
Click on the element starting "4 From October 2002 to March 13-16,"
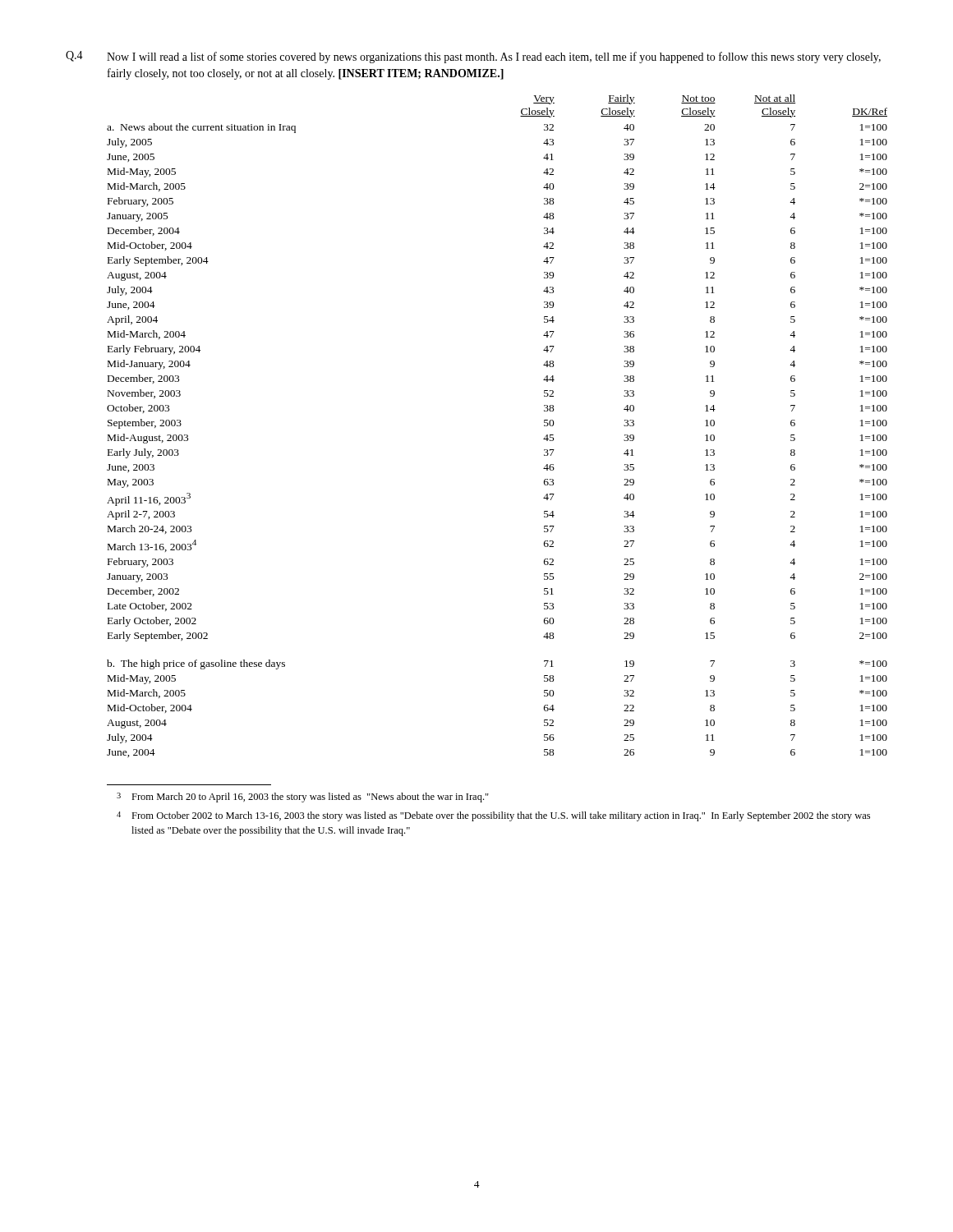pyautogui.click(x=494, y=822)
